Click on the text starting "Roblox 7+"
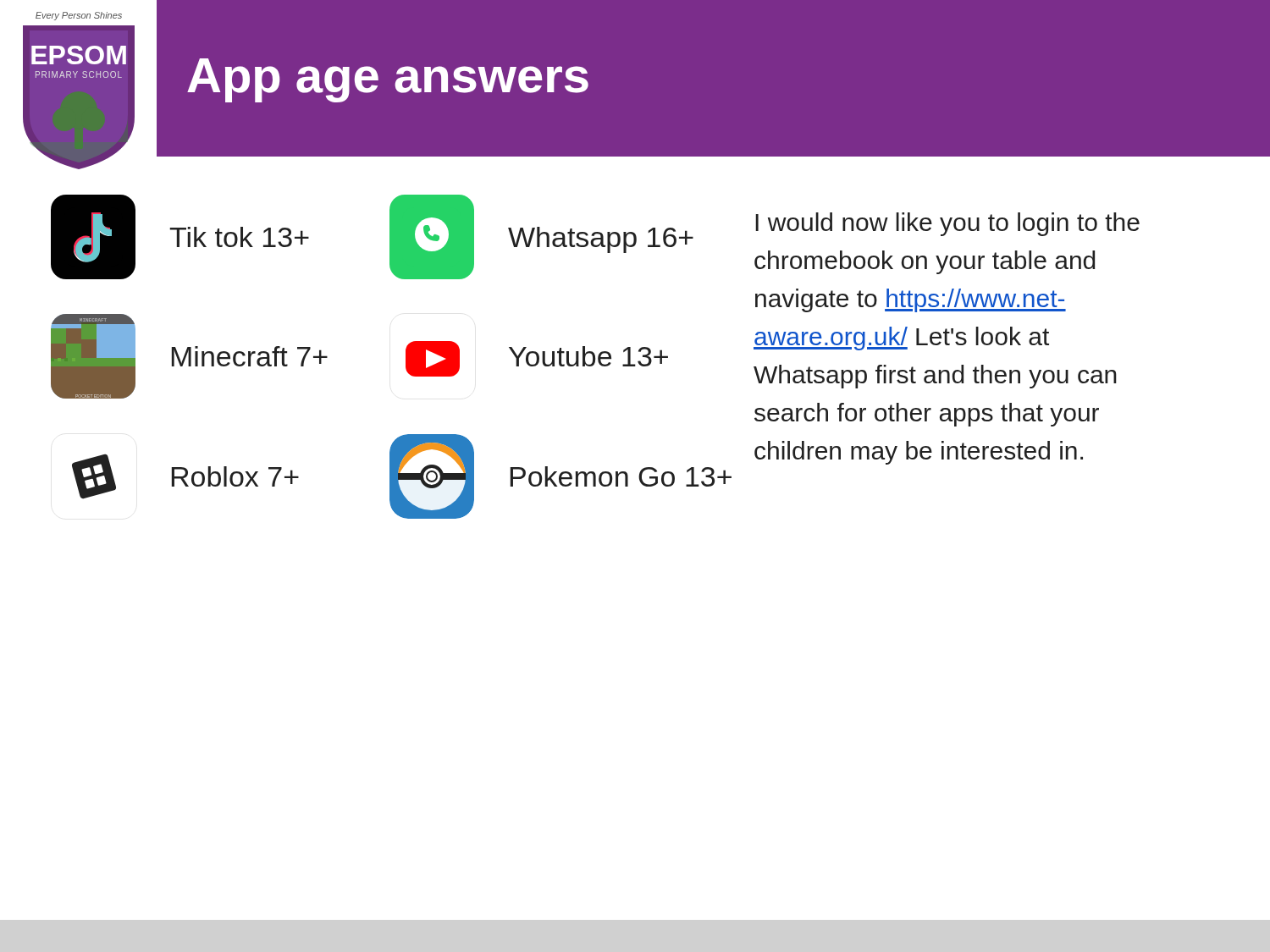 pyautogui.click(x=235, y=476)
